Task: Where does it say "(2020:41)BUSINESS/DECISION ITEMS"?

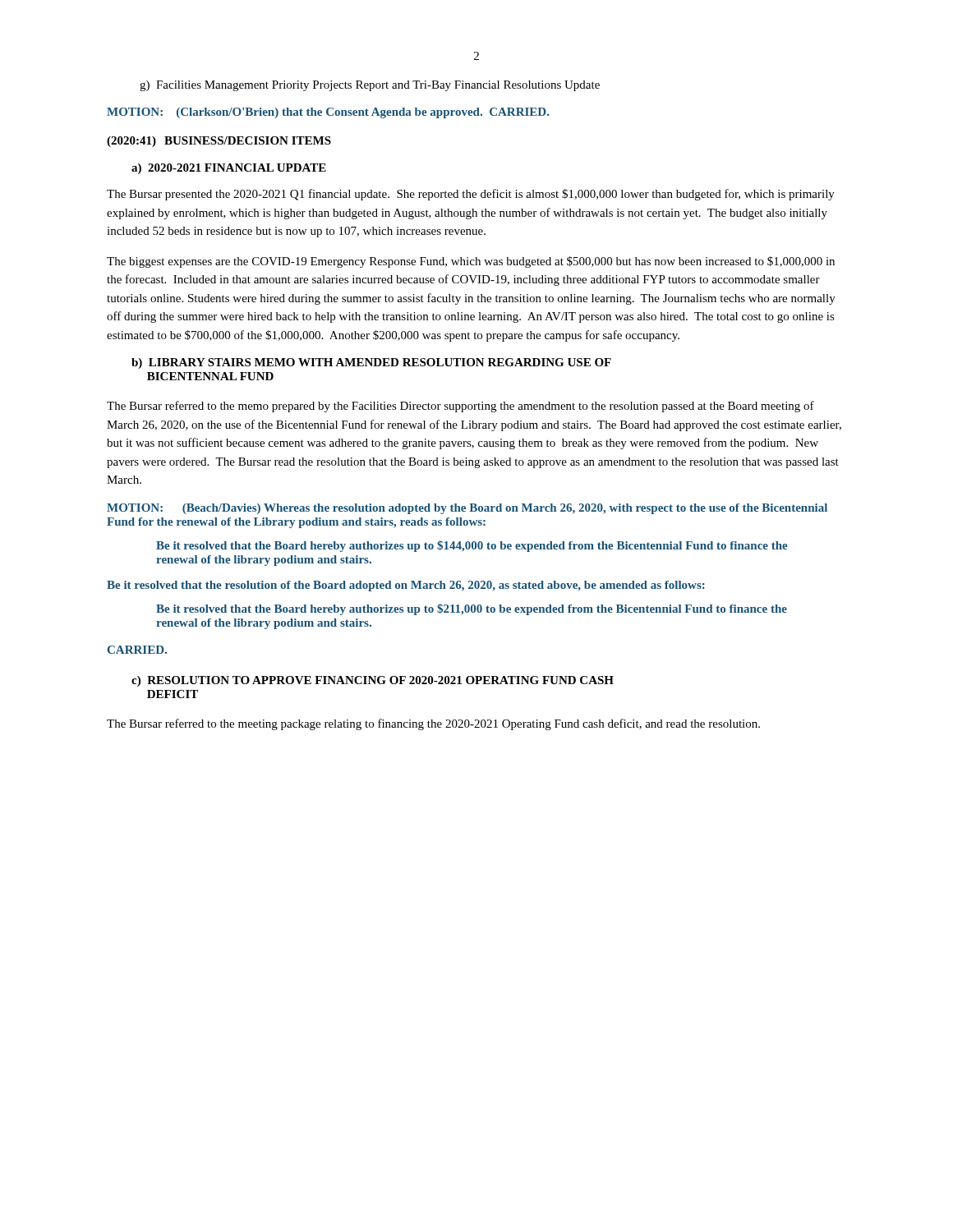Action: [219, 140]
